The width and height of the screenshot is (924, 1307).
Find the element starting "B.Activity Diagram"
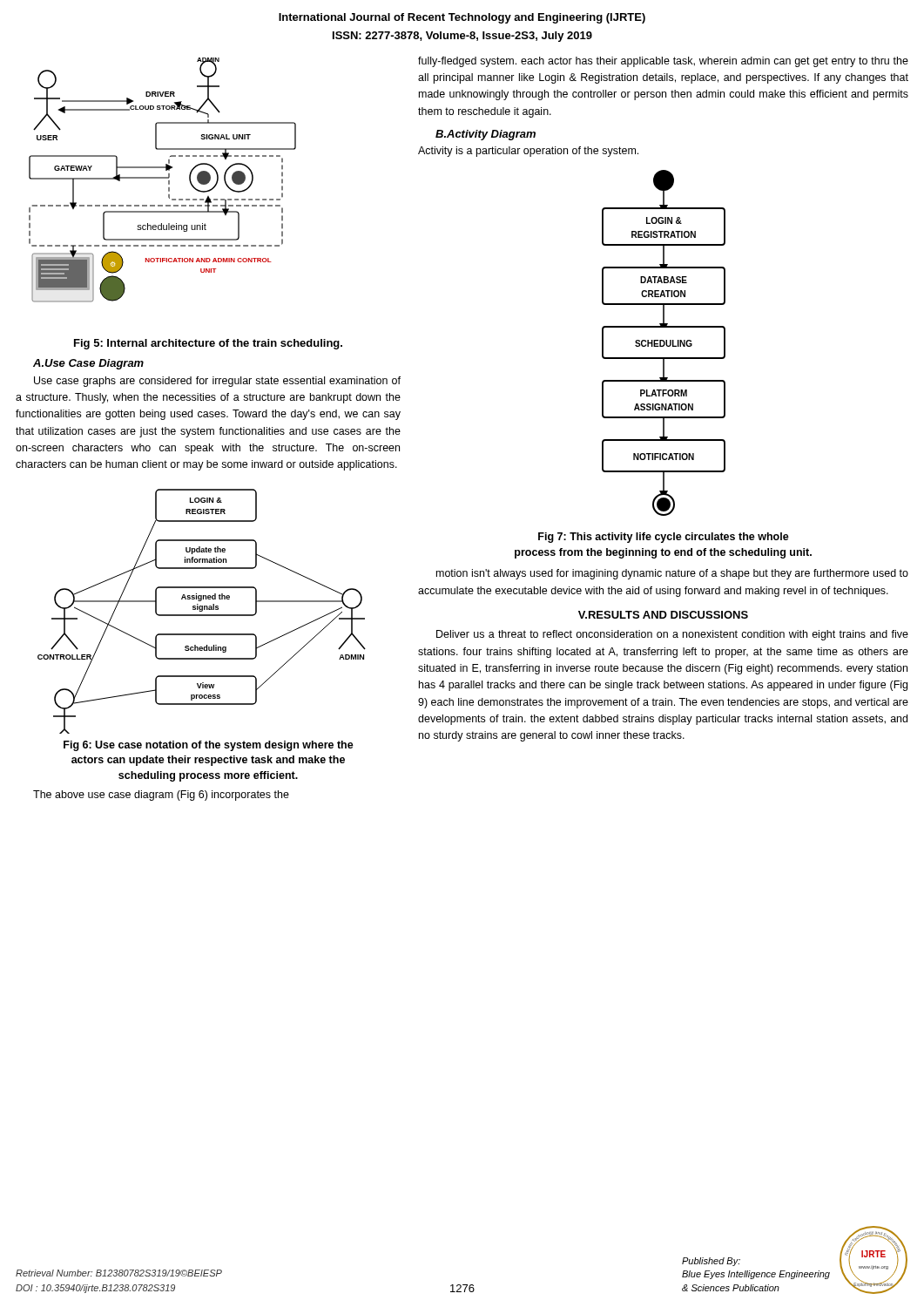point(486,134)
